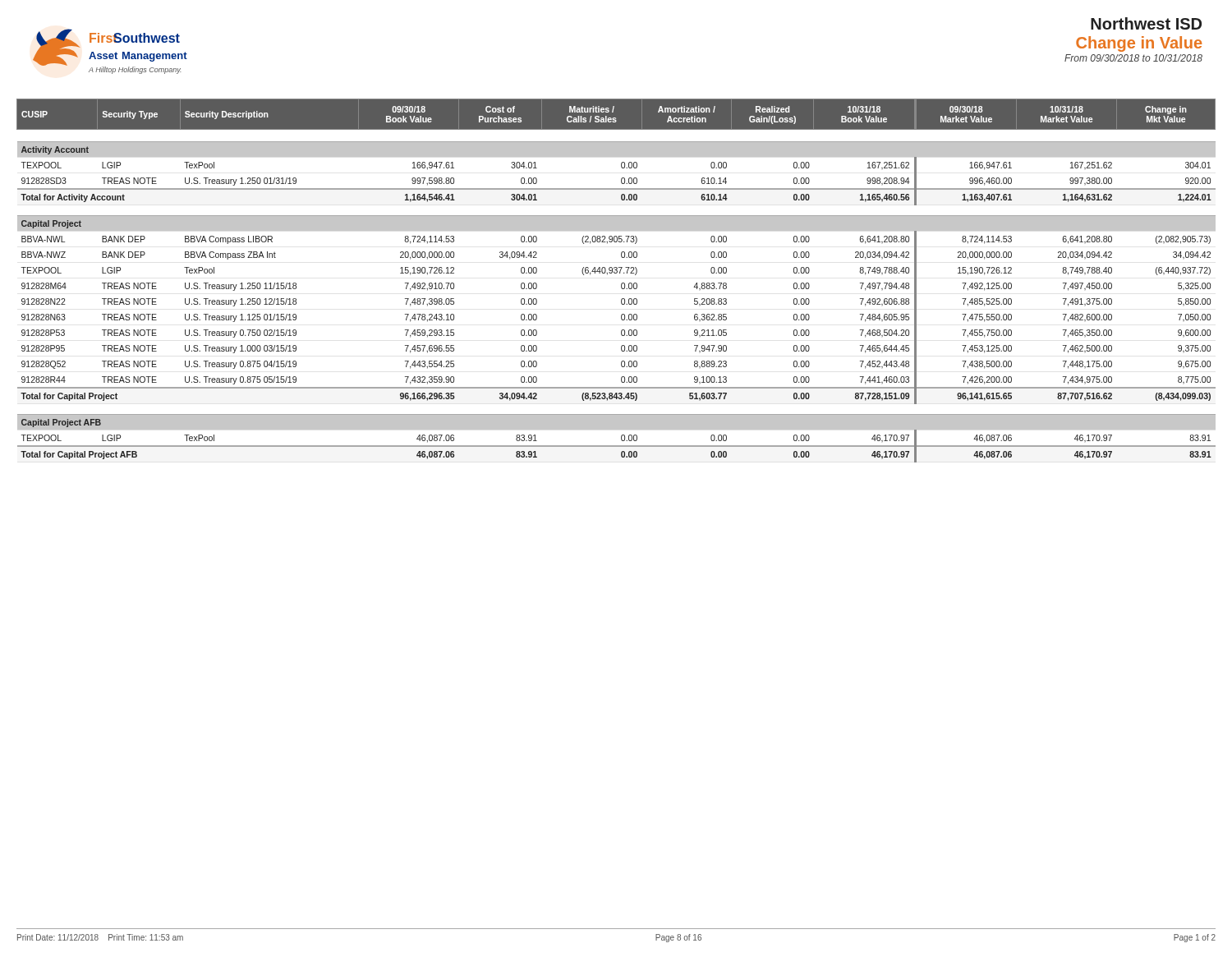Viewport: 1232px width, 957px height.
Task: Locate the logo
Action: point(111,53)
